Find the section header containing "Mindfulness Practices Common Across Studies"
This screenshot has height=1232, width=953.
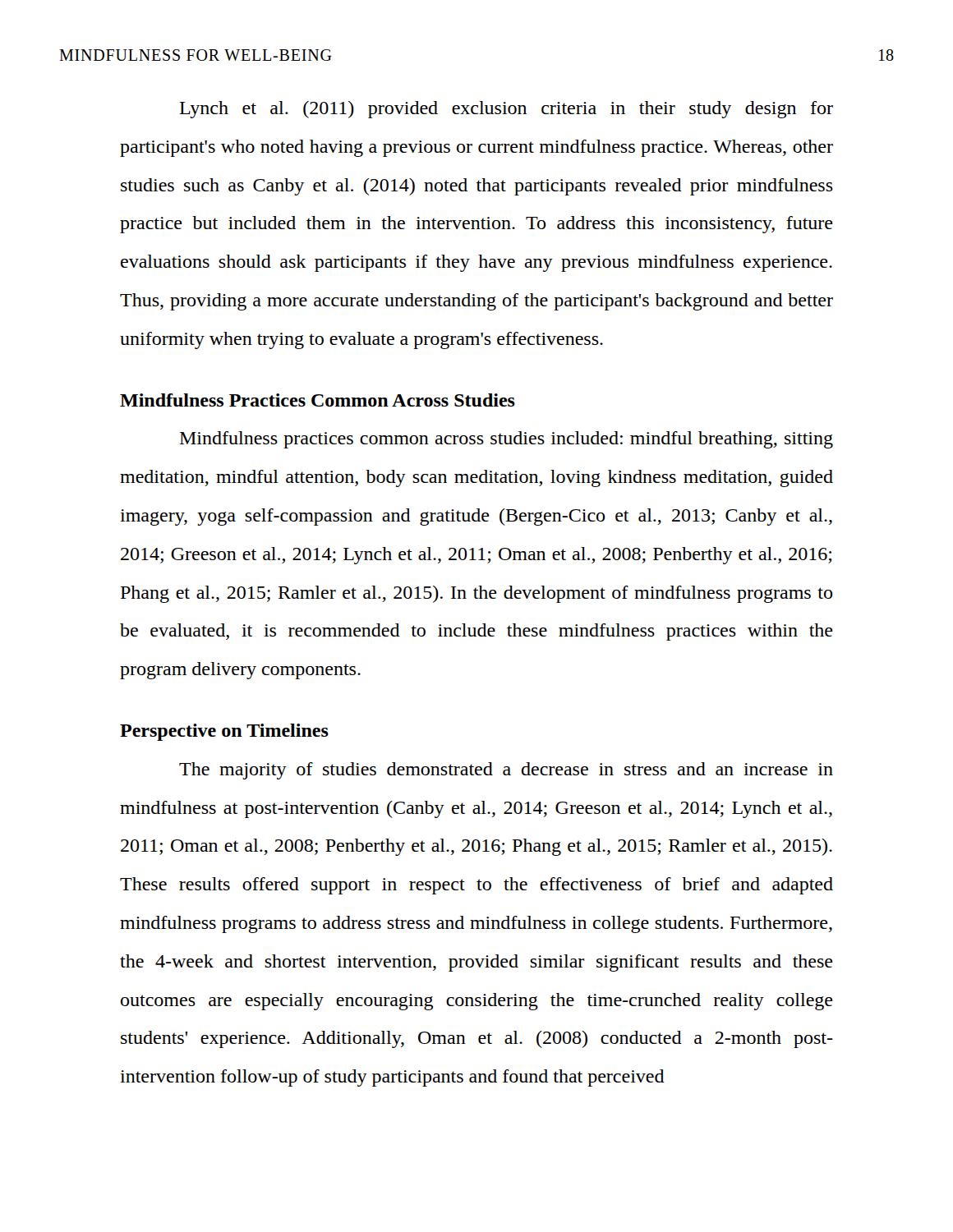(x=317, y=400)
